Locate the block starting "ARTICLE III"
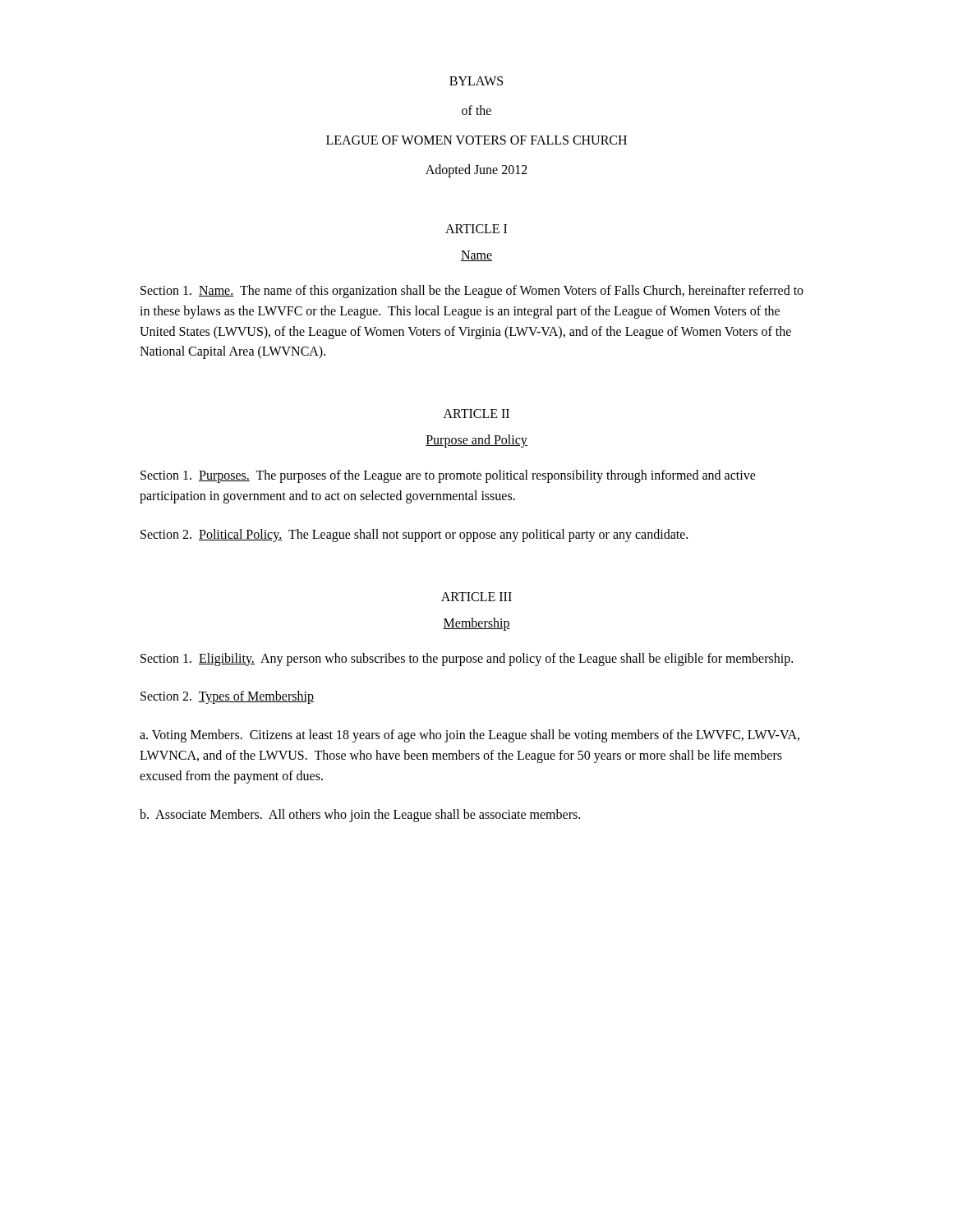The image size is (953, 1232). (476, 596)
